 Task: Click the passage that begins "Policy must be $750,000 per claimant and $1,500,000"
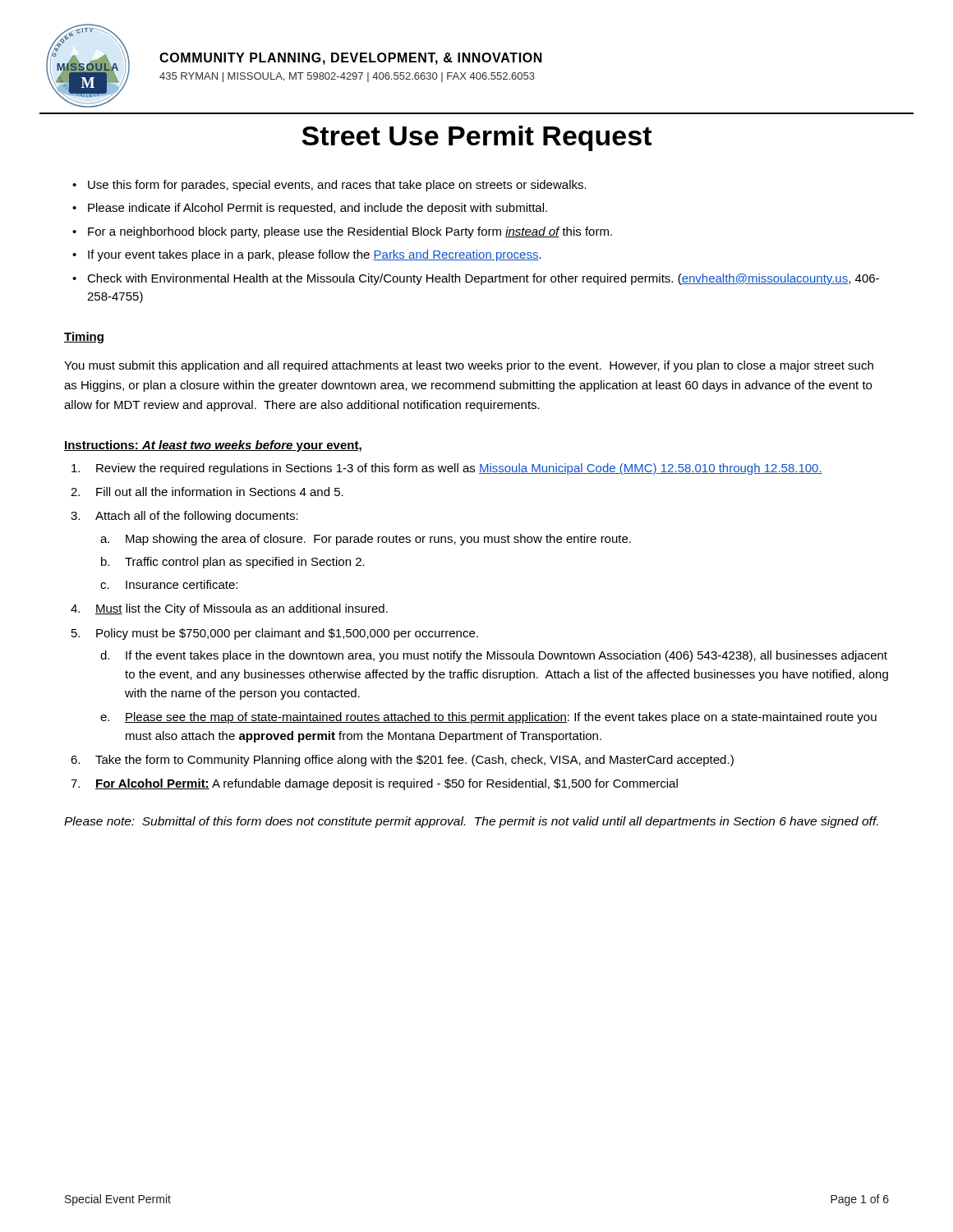coord(492,685)
